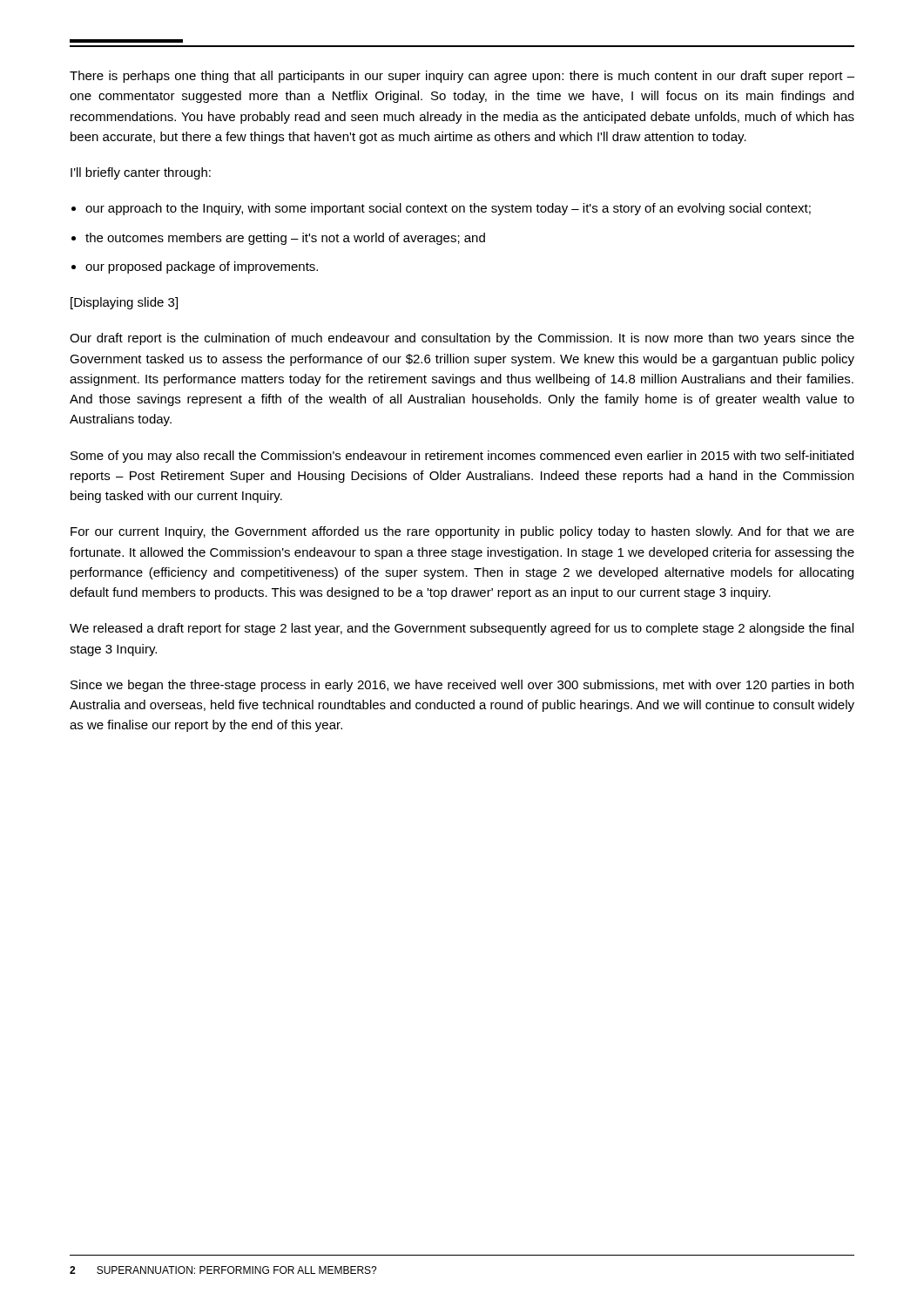Locate the list item containing "our proposed package of improvements."
Viewport: 924px width, 1307px height.
click(x=202, y=266)
